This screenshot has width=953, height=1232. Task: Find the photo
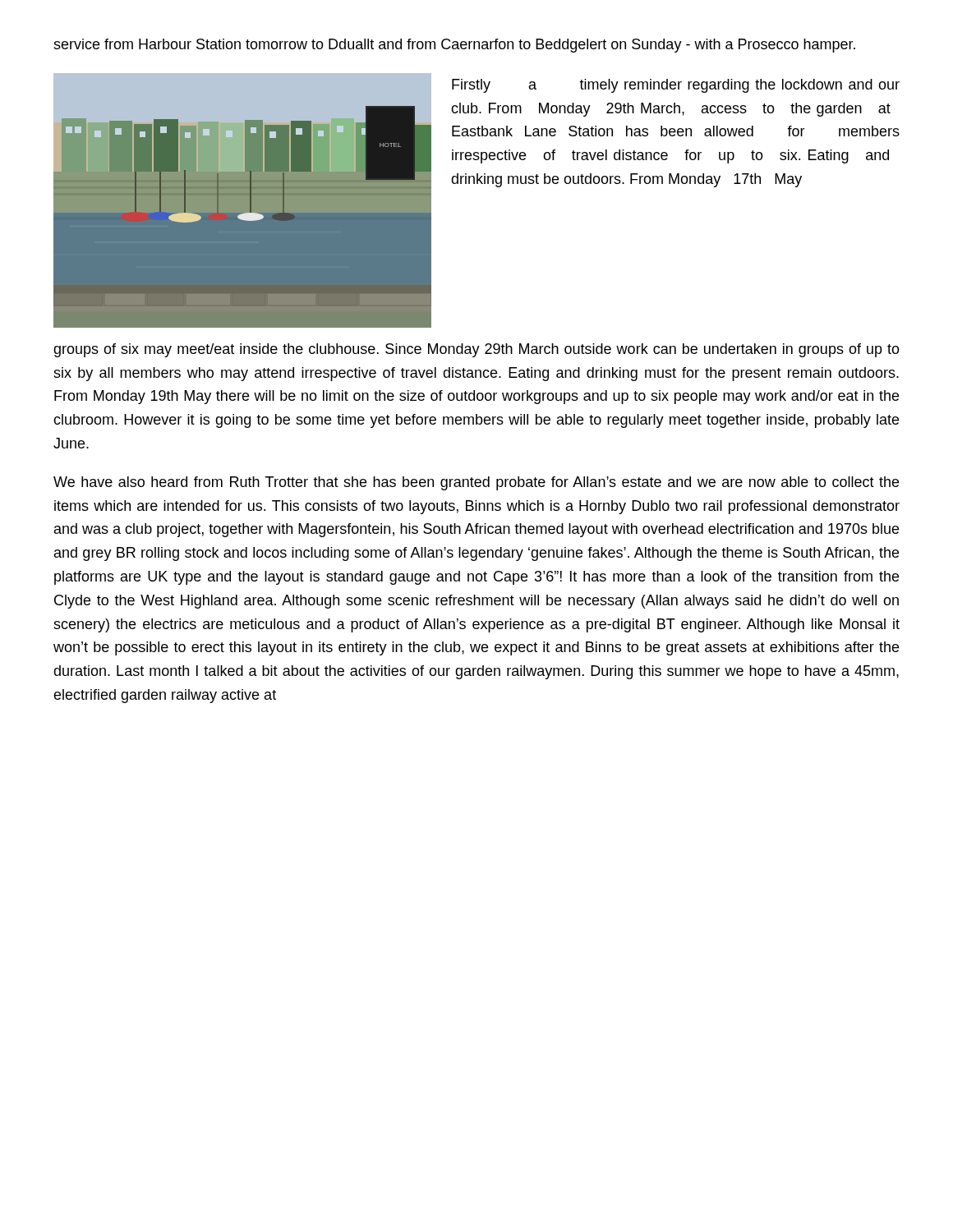[242, 200]
